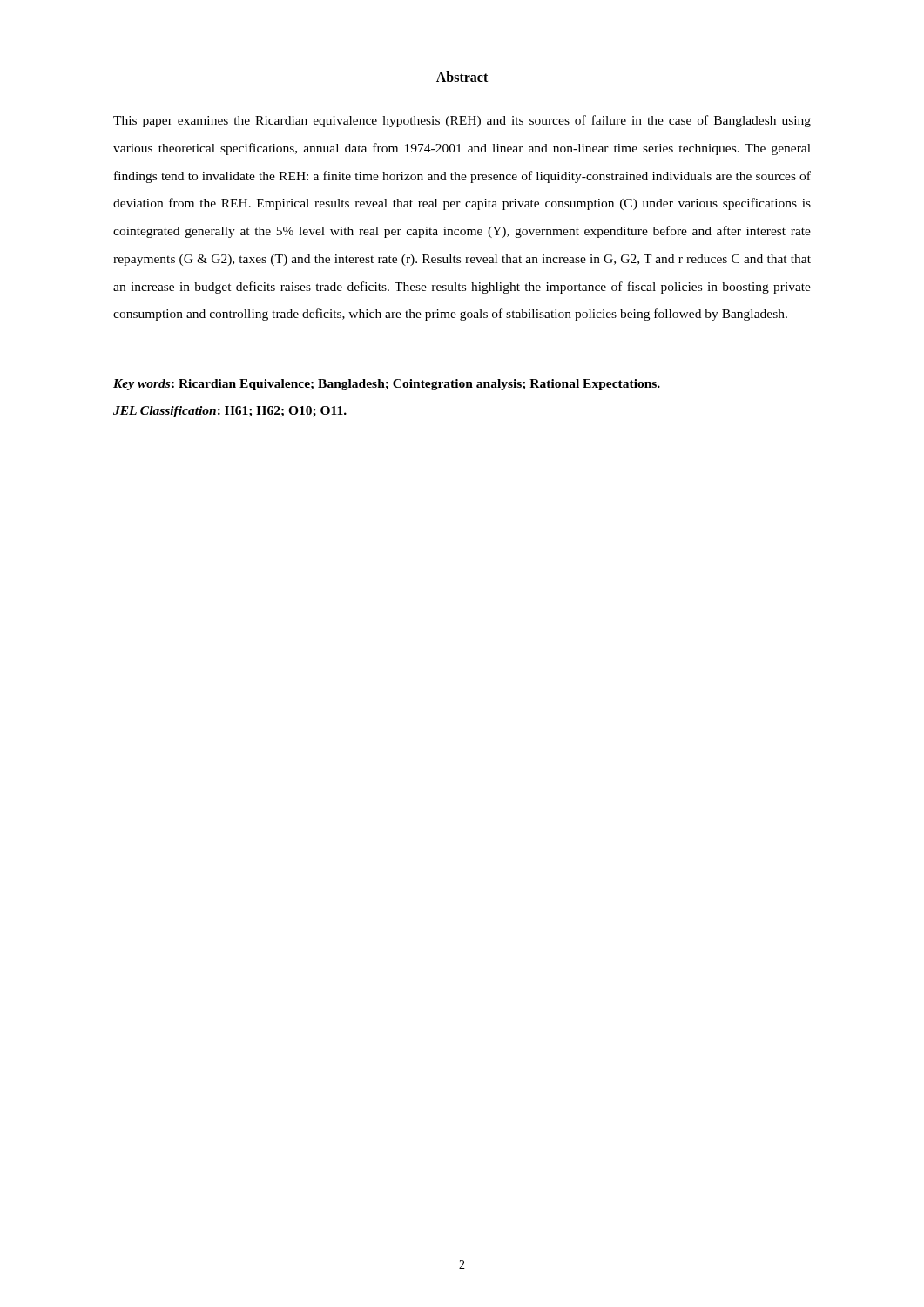Where is the passage that starts "Key words: Ricardian Equivalence; Bangladesh; Cointegration"?
This screenshot has width=924, height=1307.
(387, 383)
